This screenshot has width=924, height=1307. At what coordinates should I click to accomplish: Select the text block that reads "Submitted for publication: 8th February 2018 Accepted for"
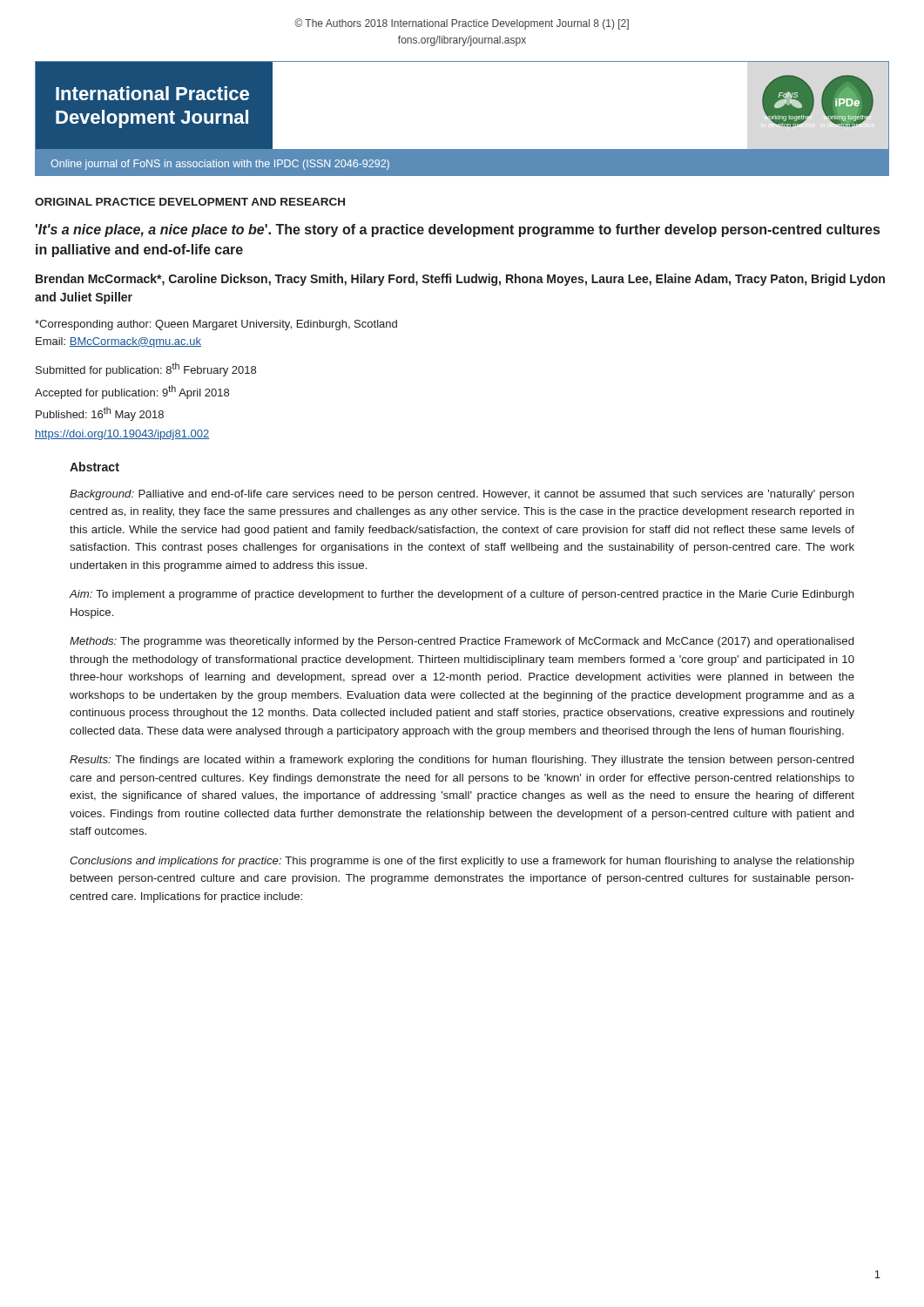pos(146,401)
